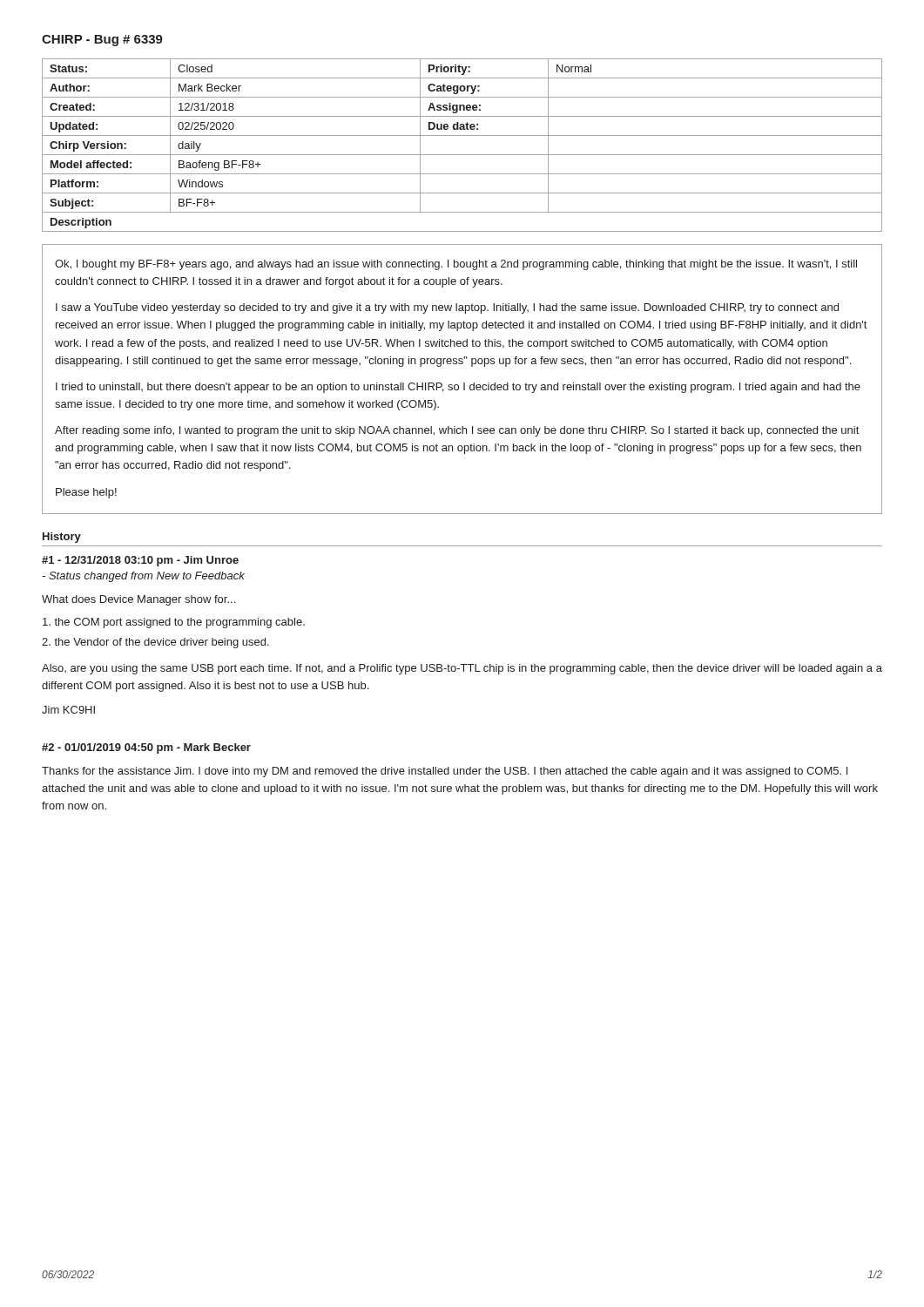924x1307 pixels.
Task: Locate the text "CHIRP - Bug # 6339"
Action: pos(102,39)
